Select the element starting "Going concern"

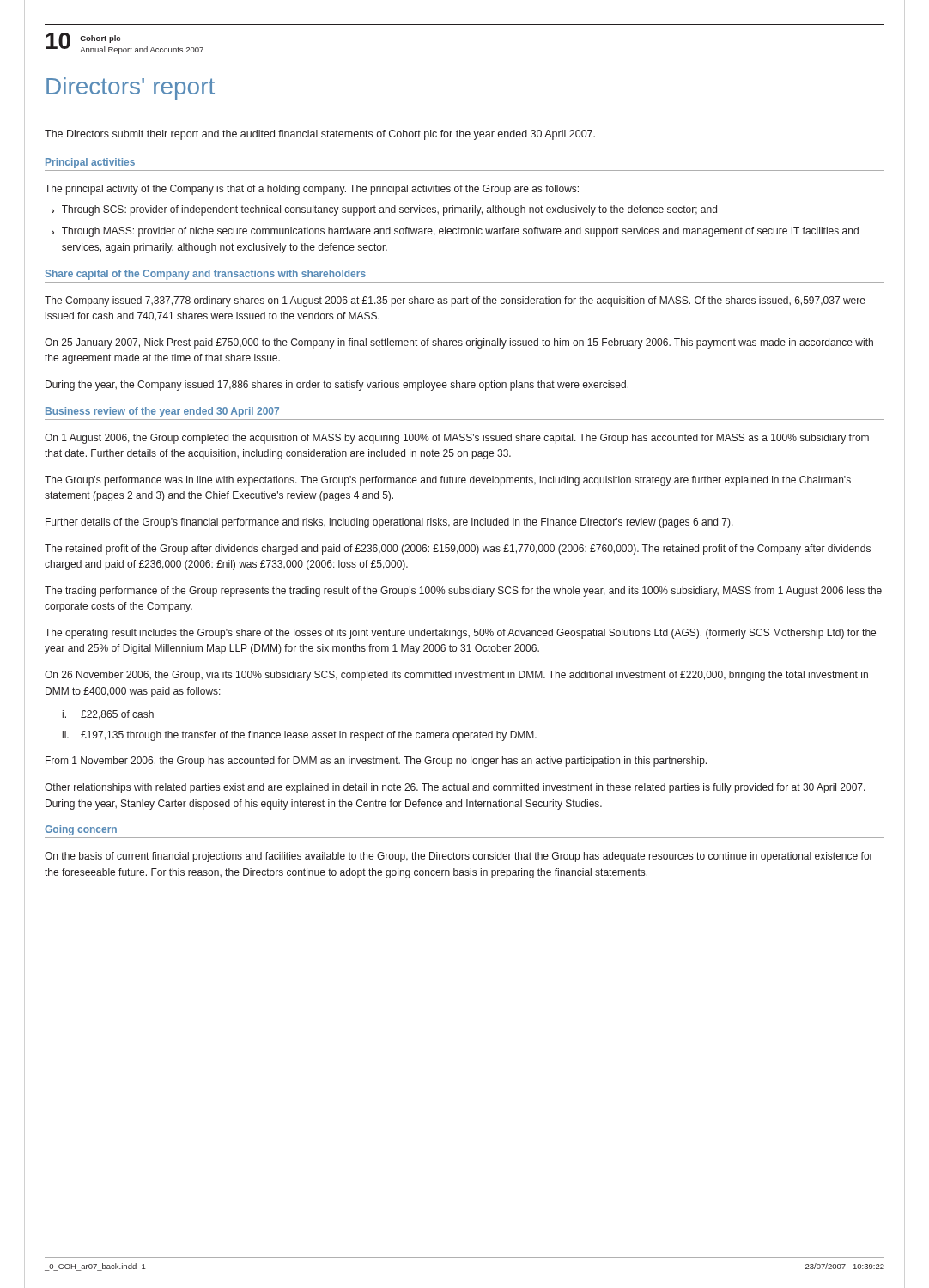pos(464,831)
